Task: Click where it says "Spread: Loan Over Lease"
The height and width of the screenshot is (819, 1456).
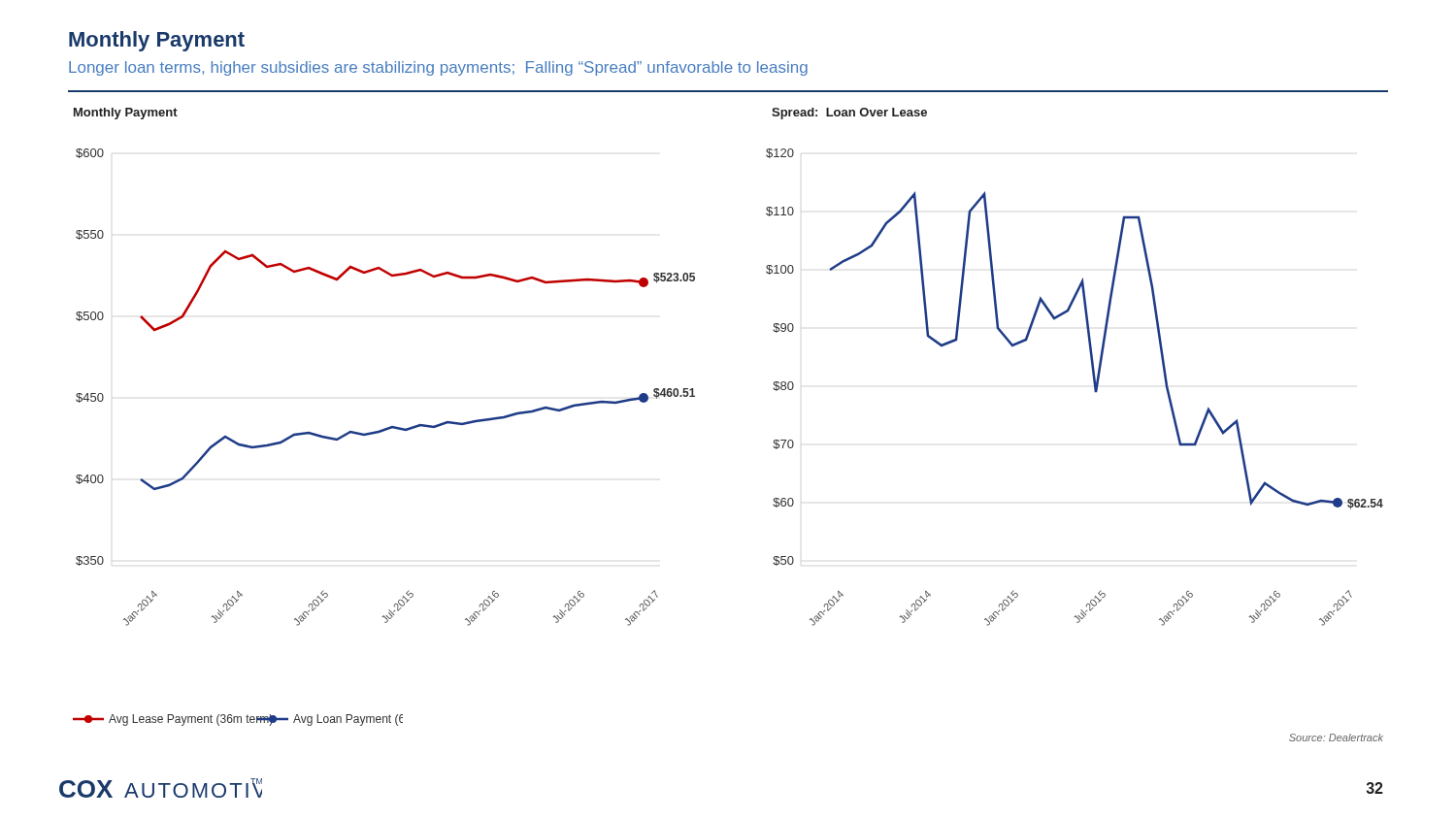Action: coord(850,112)
